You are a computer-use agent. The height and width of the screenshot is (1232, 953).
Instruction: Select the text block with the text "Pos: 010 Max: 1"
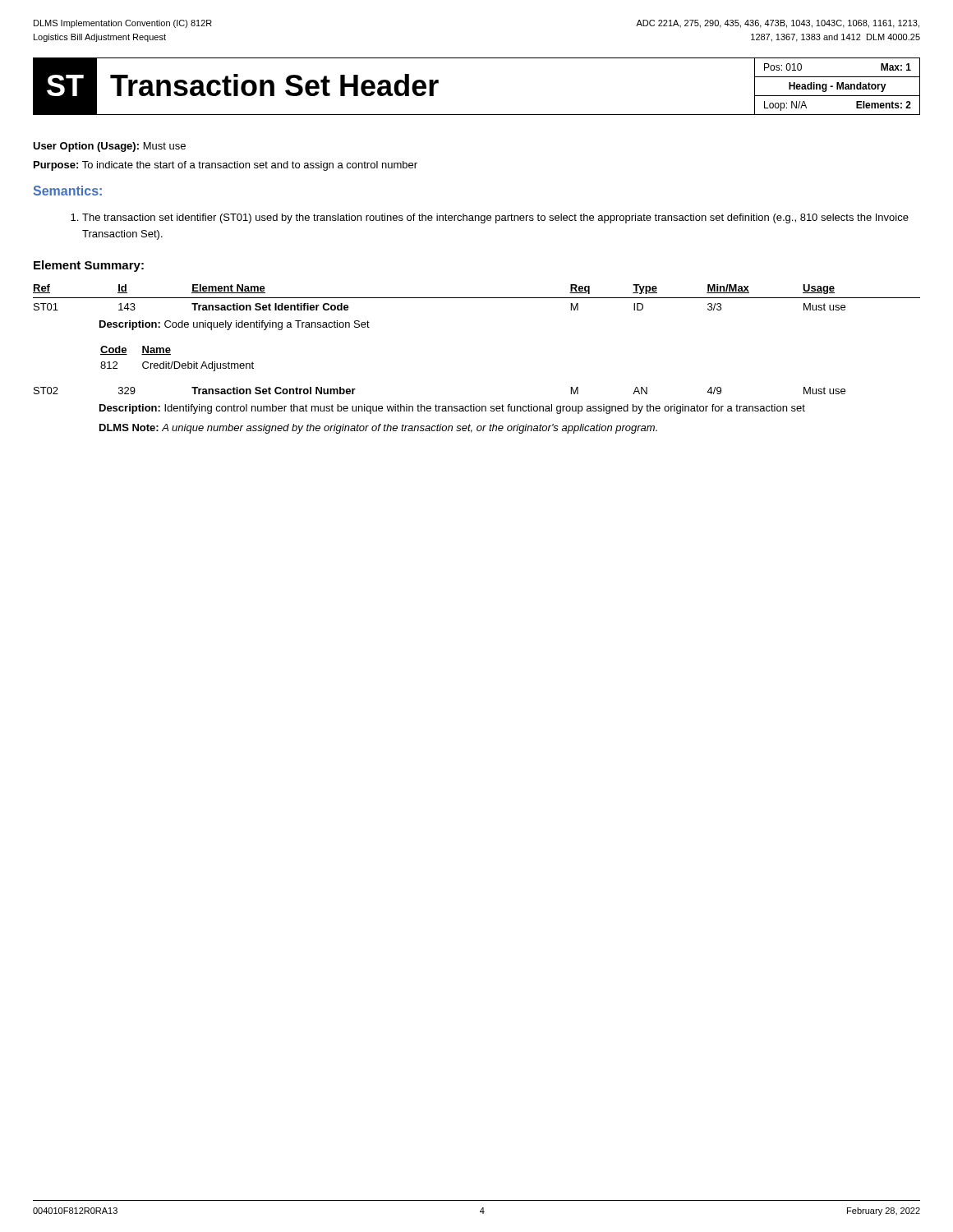(837, 86)
